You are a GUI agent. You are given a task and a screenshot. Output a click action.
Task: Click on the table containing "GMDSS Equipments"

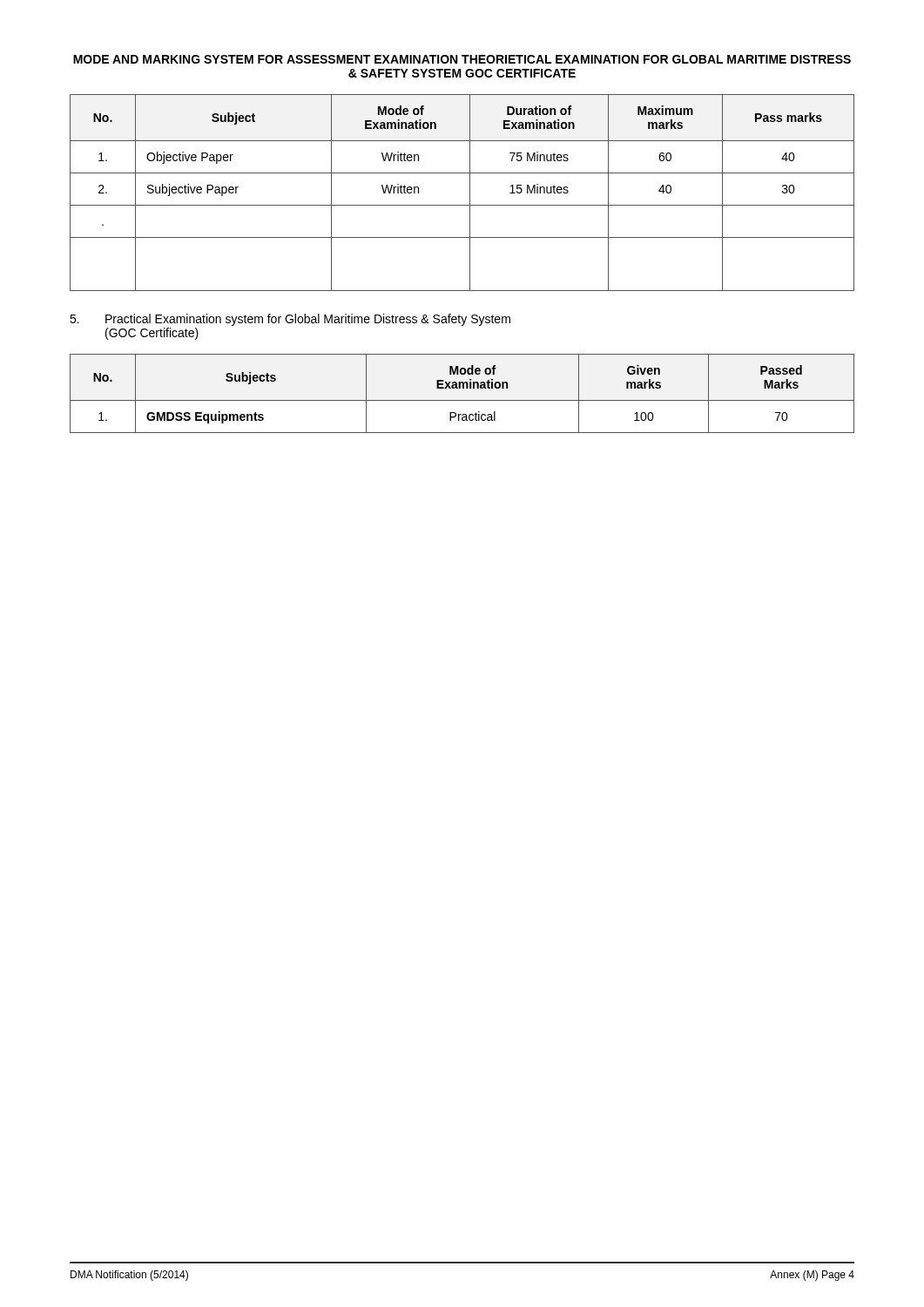(x=462, y=393)
